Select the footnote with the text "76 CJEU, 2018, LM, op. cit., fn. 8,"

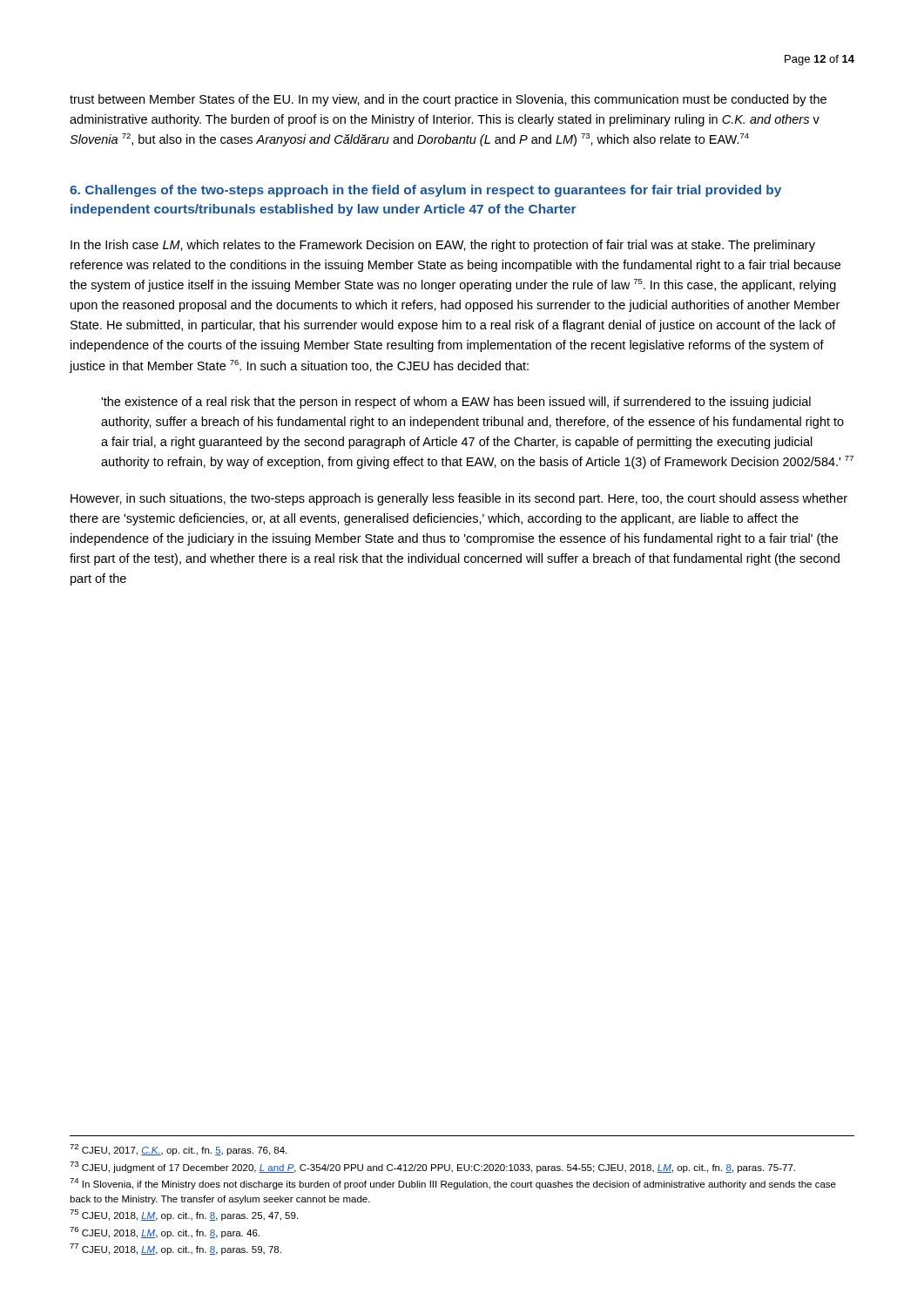pyautogui.click(x=165, y=1232)
